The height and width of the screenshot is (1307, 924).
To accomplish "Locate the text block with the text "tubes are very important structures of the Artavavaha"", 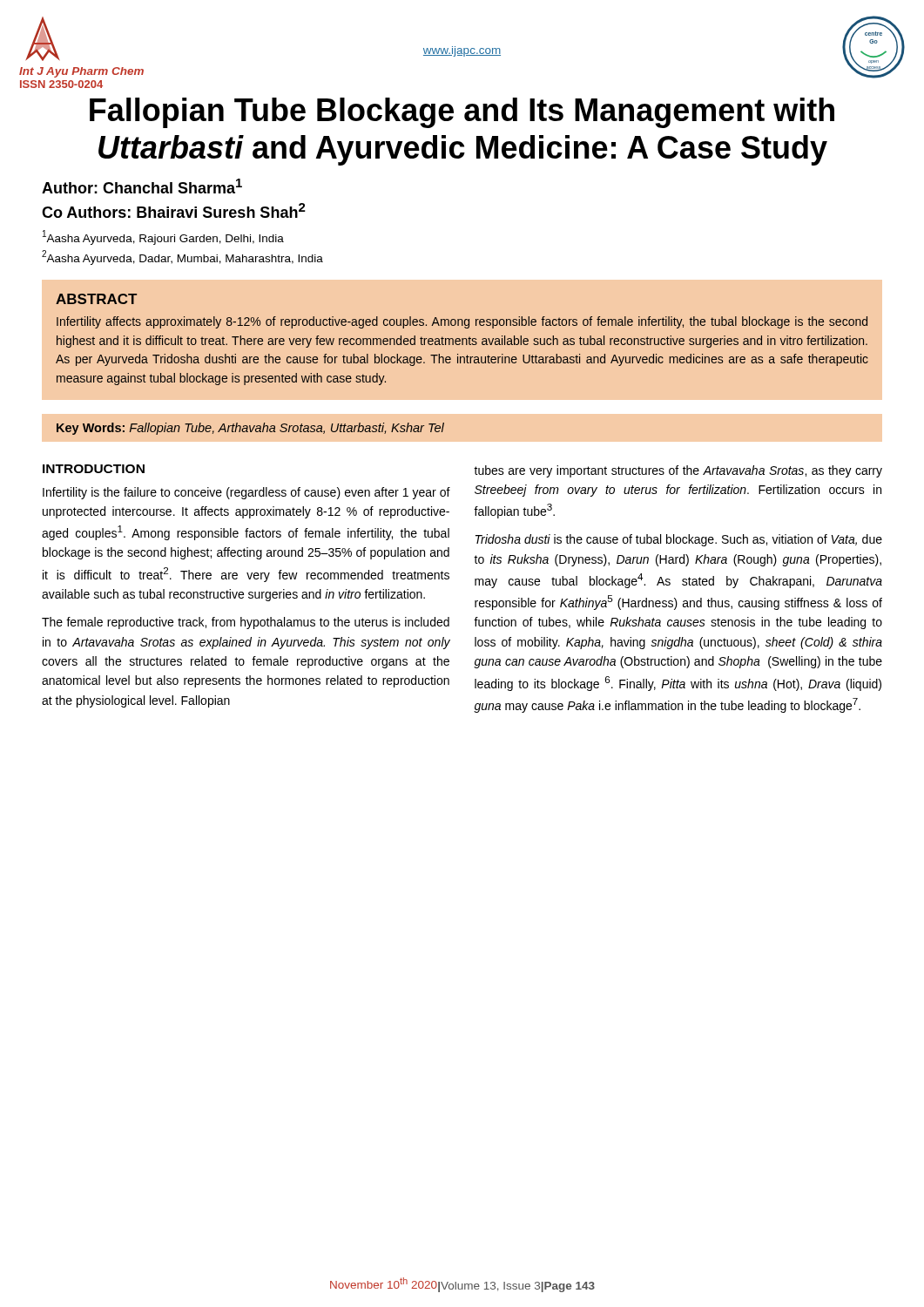I will (678, 588).
